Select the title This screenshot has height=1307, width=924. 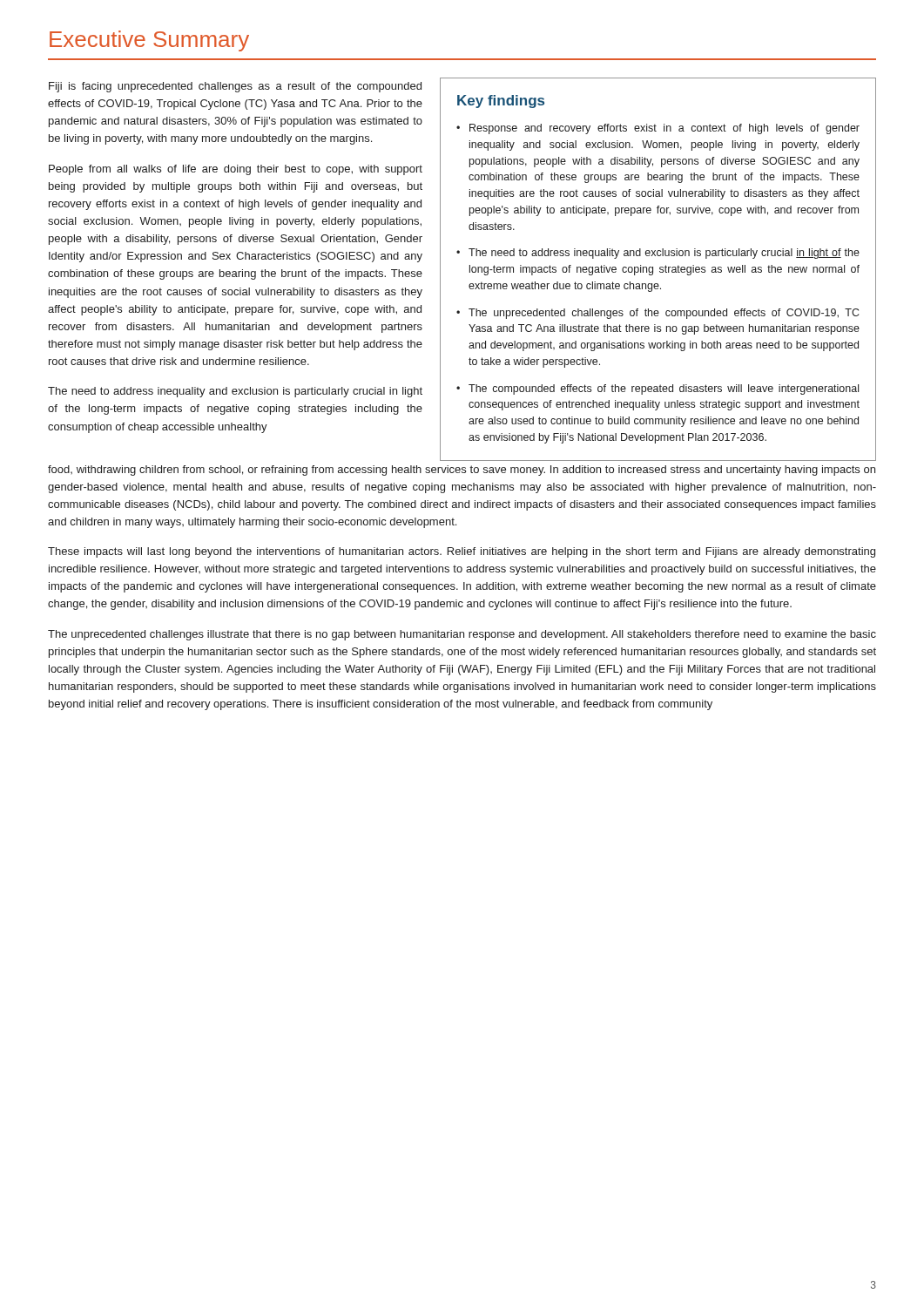click(x=149, y=39)
